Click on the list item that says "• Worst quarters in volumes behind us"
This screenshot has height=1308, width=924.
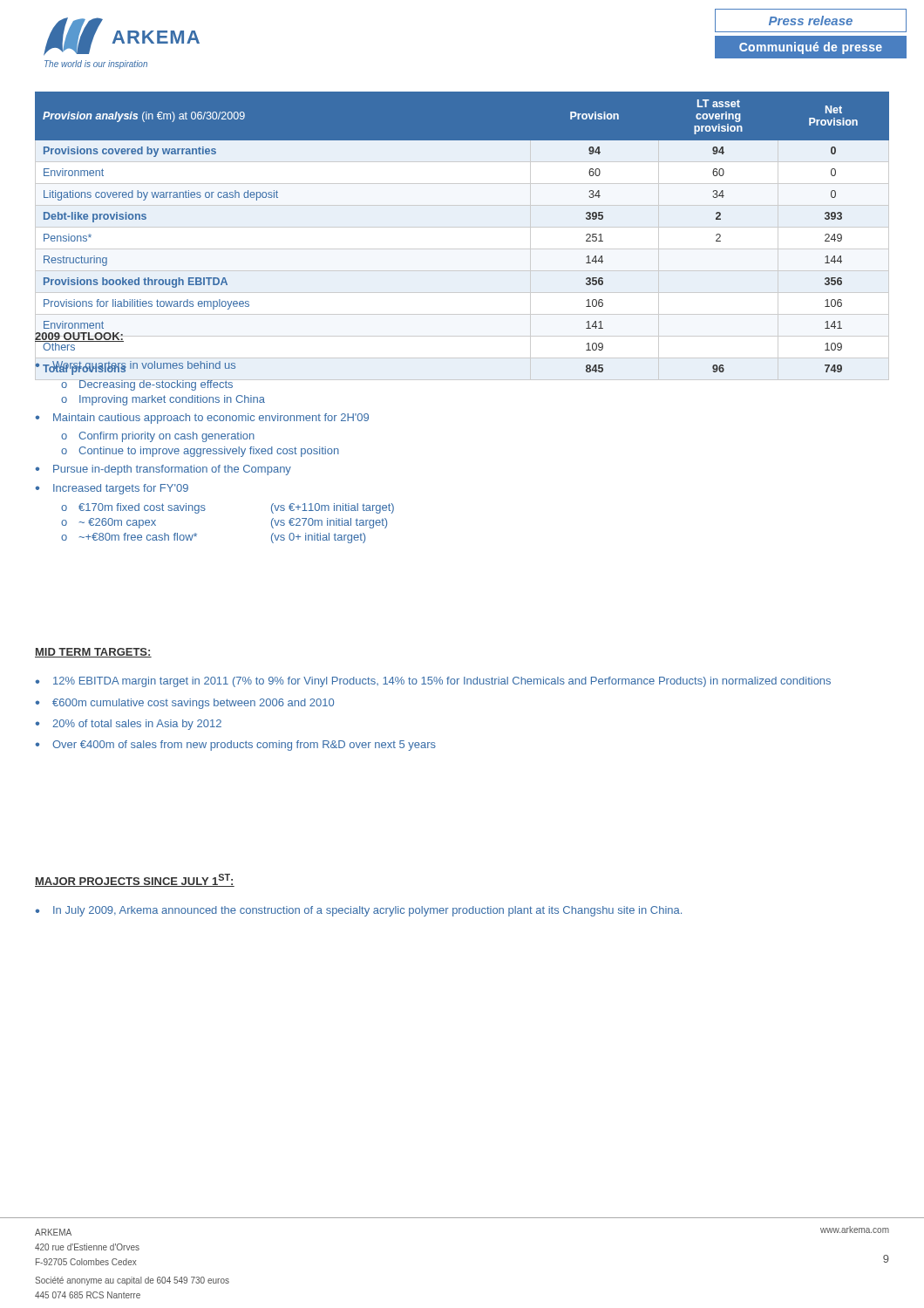pos(135,366)
